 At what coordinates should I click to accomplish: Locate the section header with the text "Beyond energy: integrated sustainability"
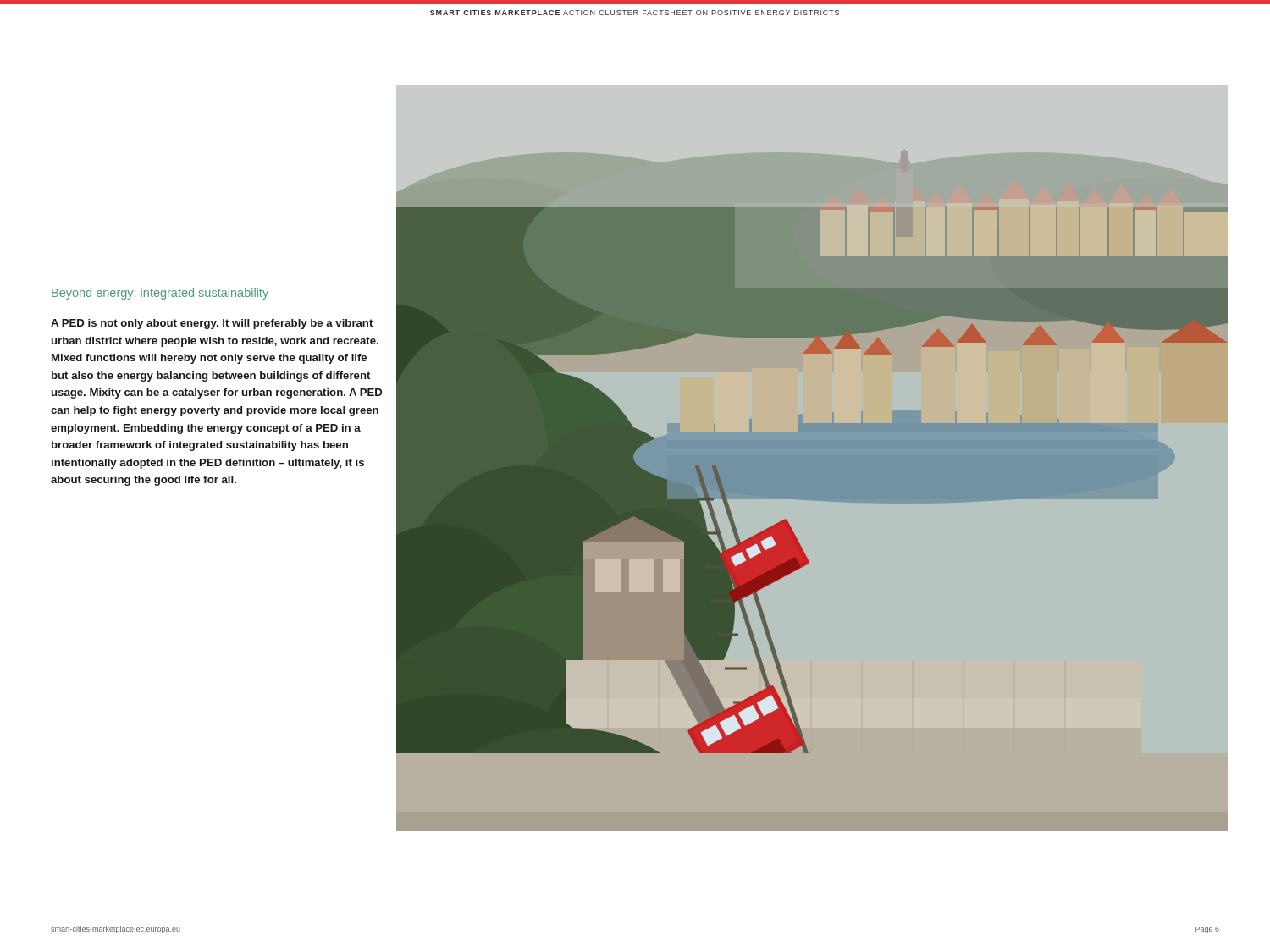[x=160, y=293]
